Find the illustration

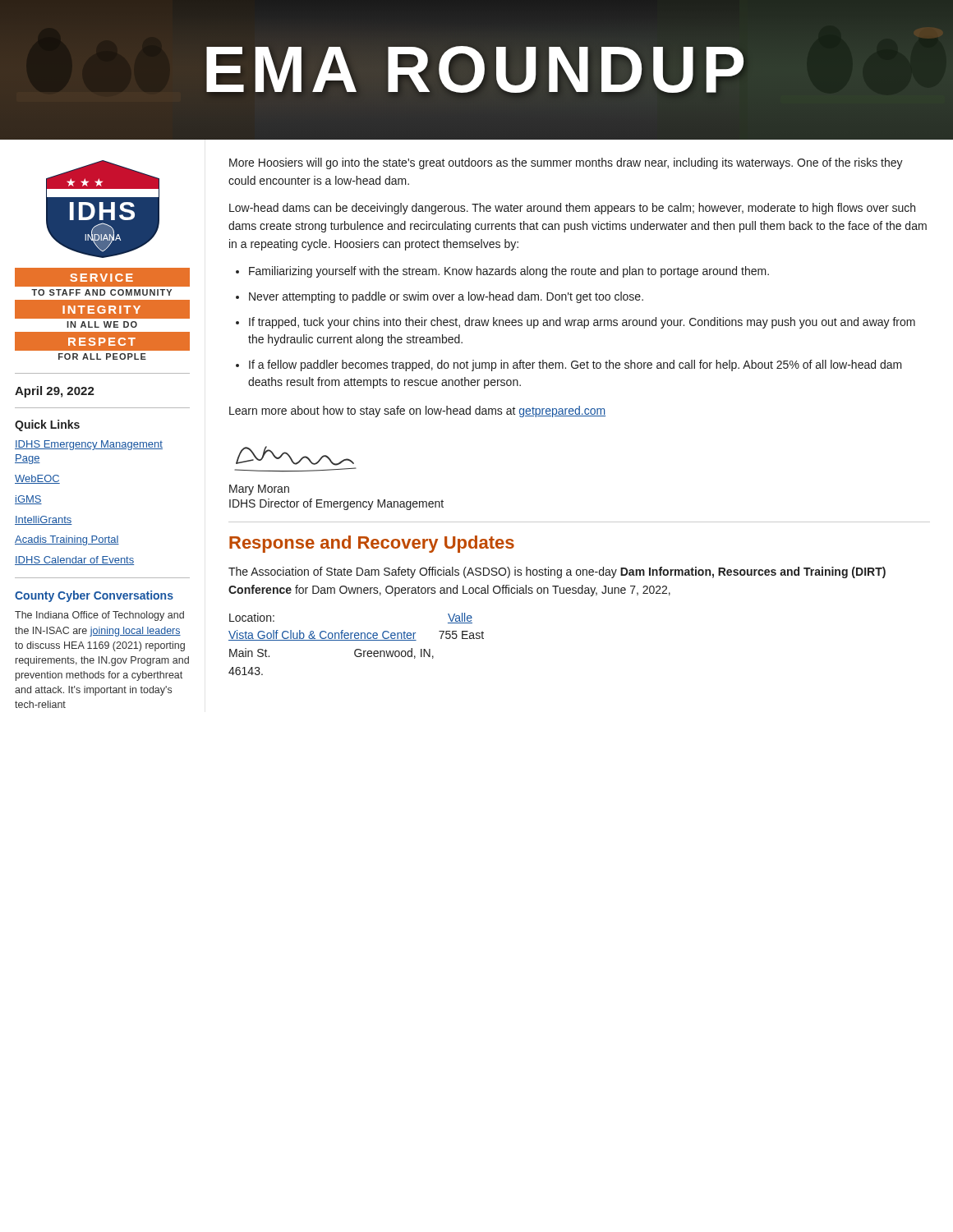(579, 453)
